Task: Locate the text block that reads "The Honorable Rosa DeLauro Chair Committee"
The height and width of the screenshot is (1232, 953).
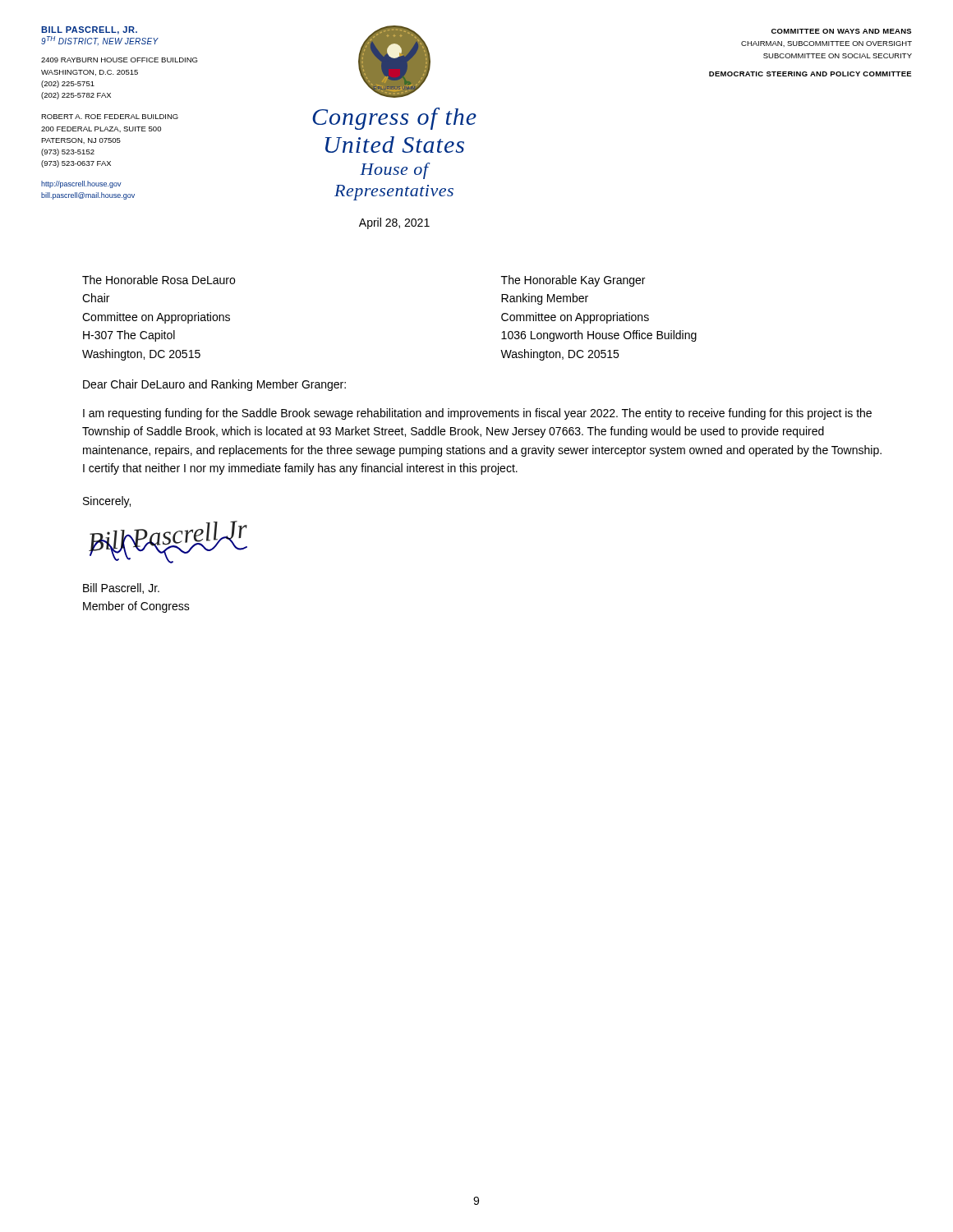Action: 159,317
